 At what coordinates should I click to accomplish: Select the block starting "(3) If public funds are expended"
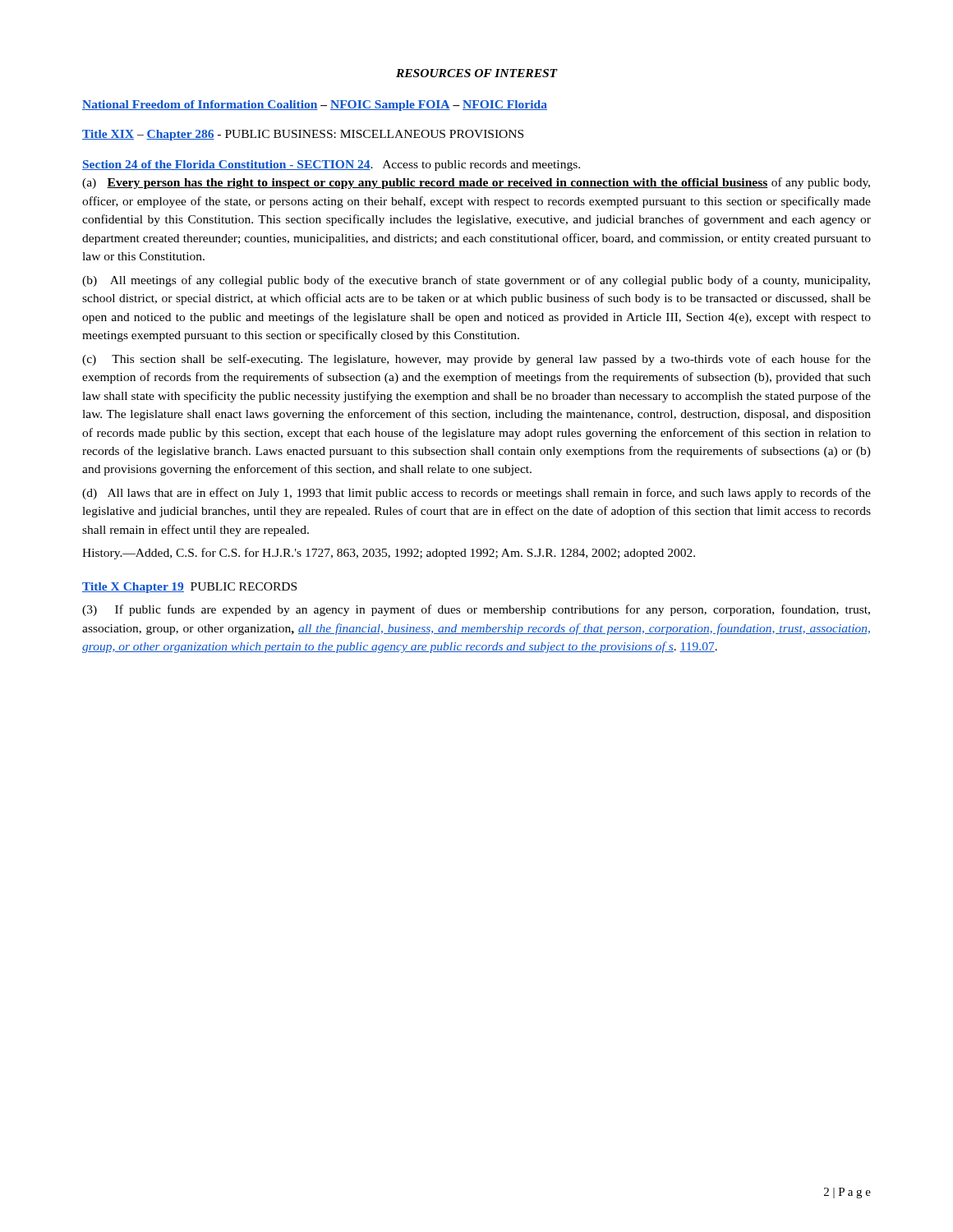(476, 628)
